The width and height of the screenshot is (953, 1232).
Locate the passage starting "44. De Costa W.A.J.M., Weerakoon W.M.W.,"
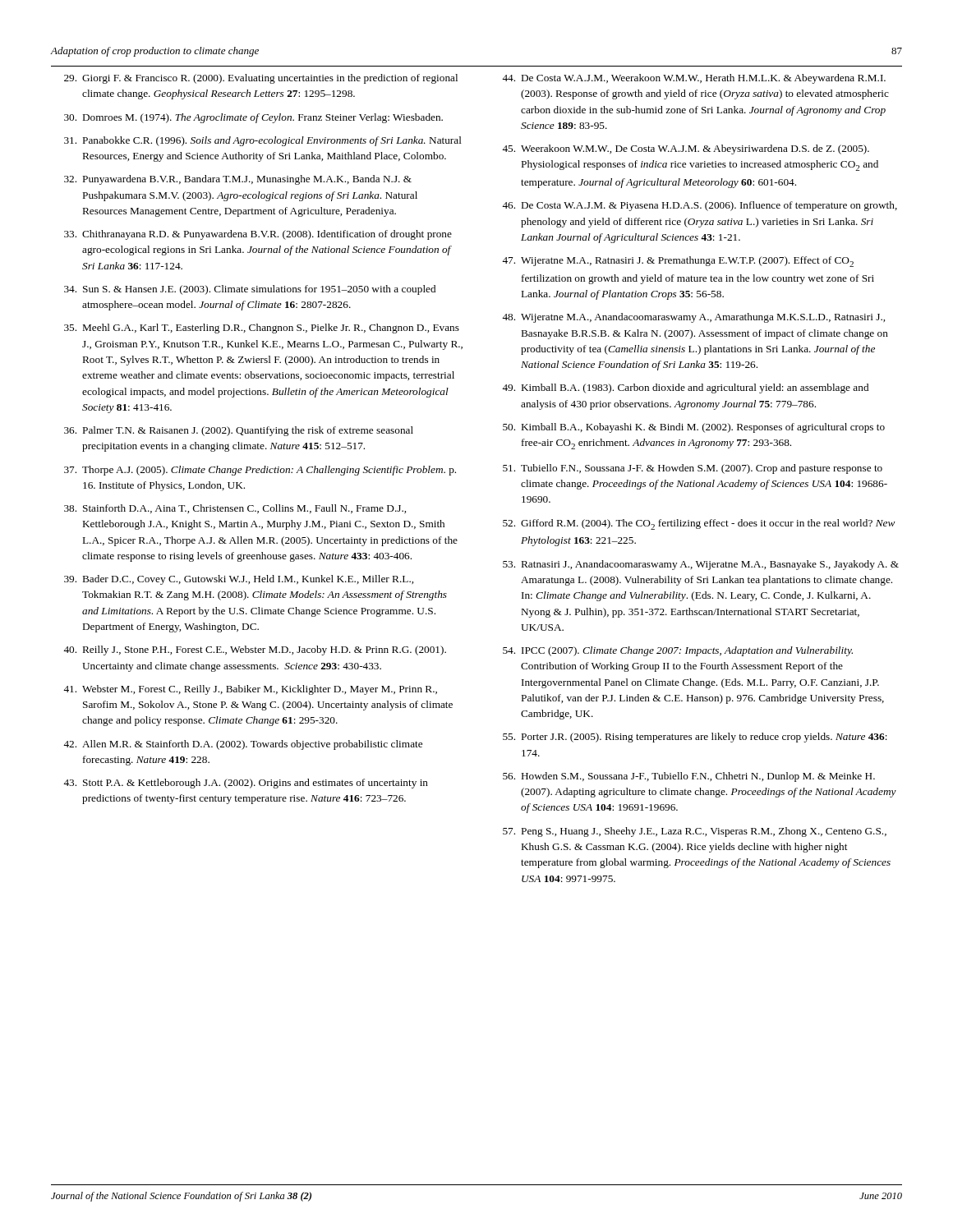click(x=696, y=101)
